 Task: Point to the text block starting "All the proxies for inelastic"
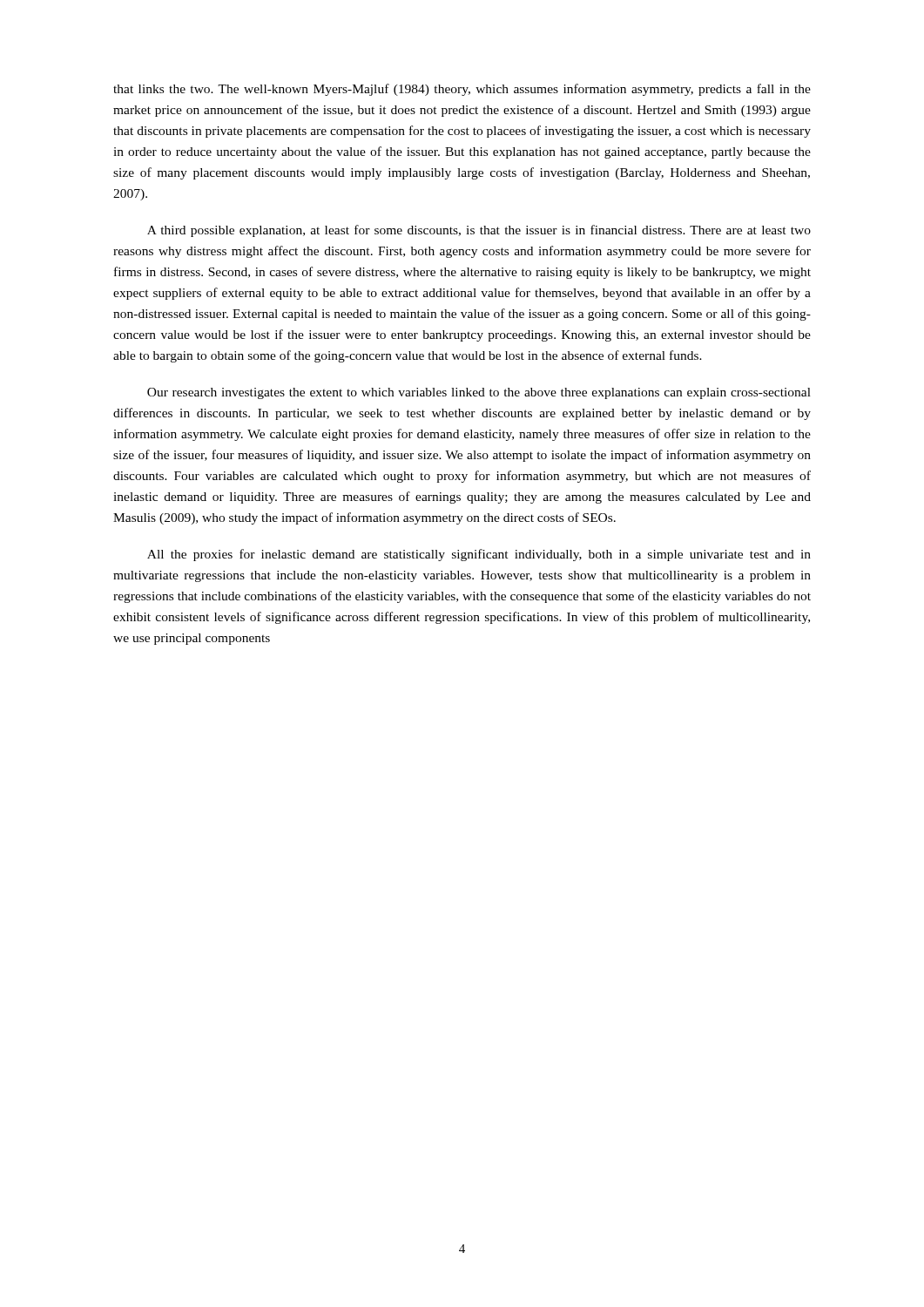coord(462,596)
